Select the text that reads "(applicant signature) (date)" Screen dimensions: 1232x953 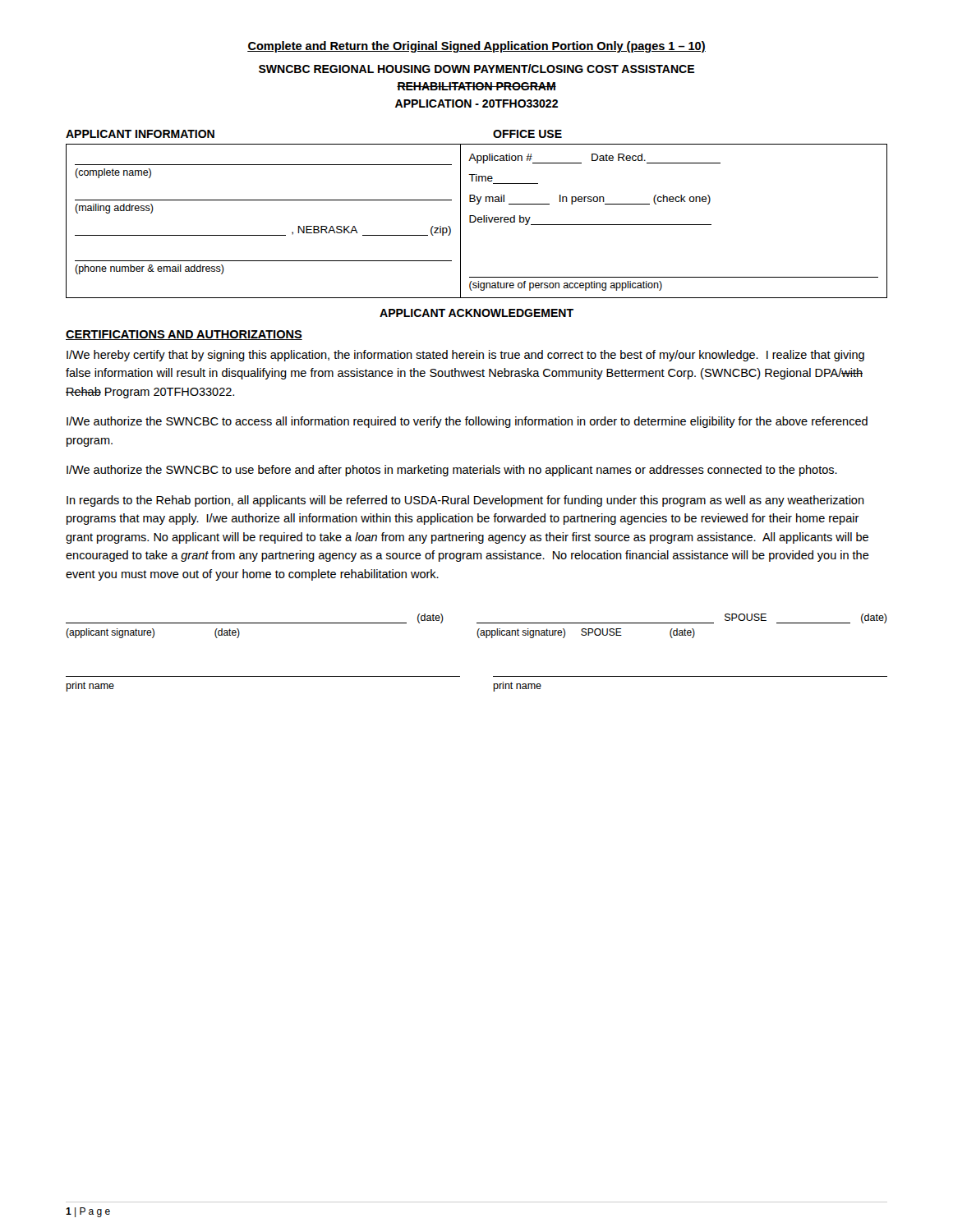[x=153, y=633]
